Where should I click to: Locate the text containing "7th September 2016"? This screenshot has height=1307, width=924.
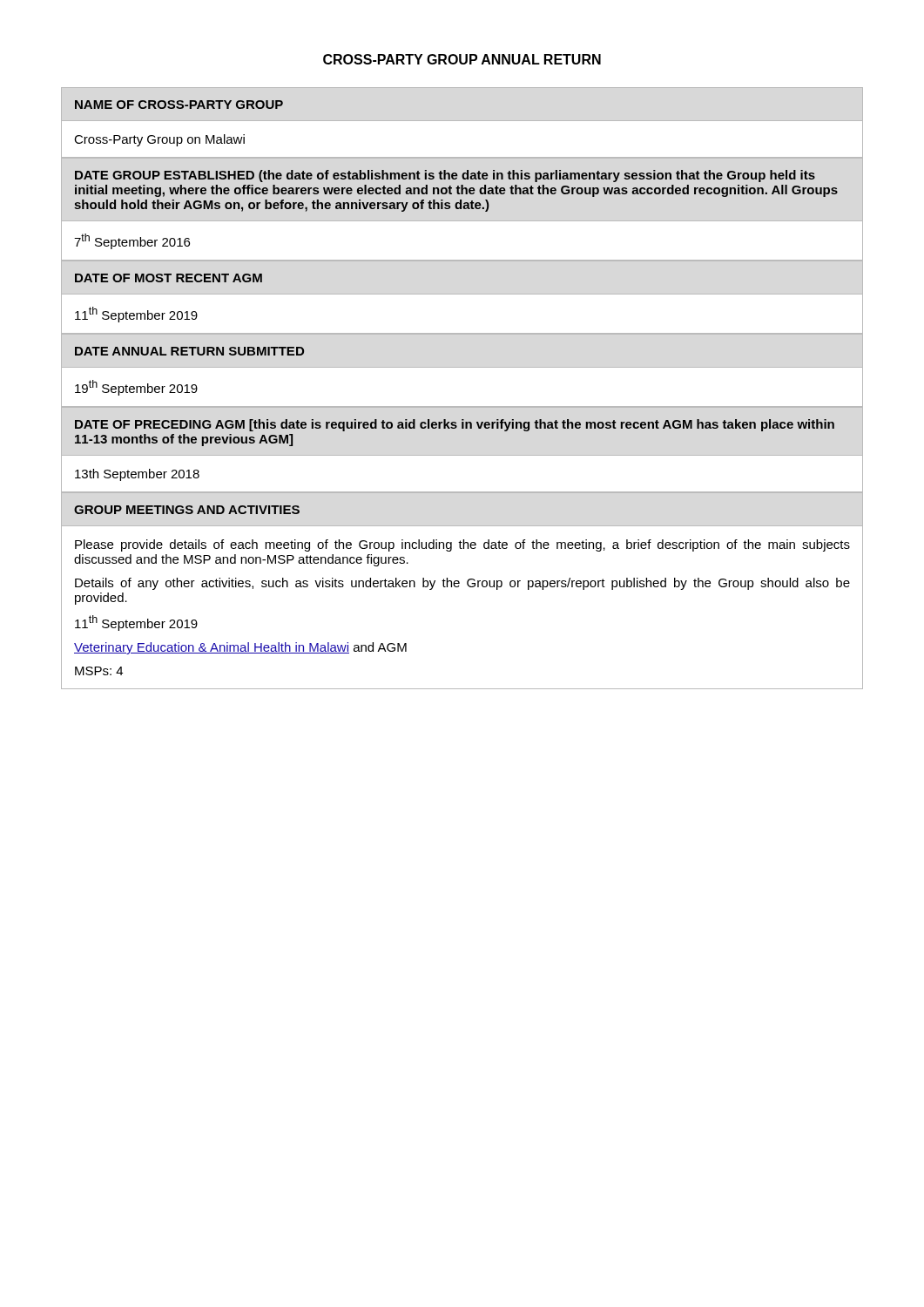click(x=132, y=240)
